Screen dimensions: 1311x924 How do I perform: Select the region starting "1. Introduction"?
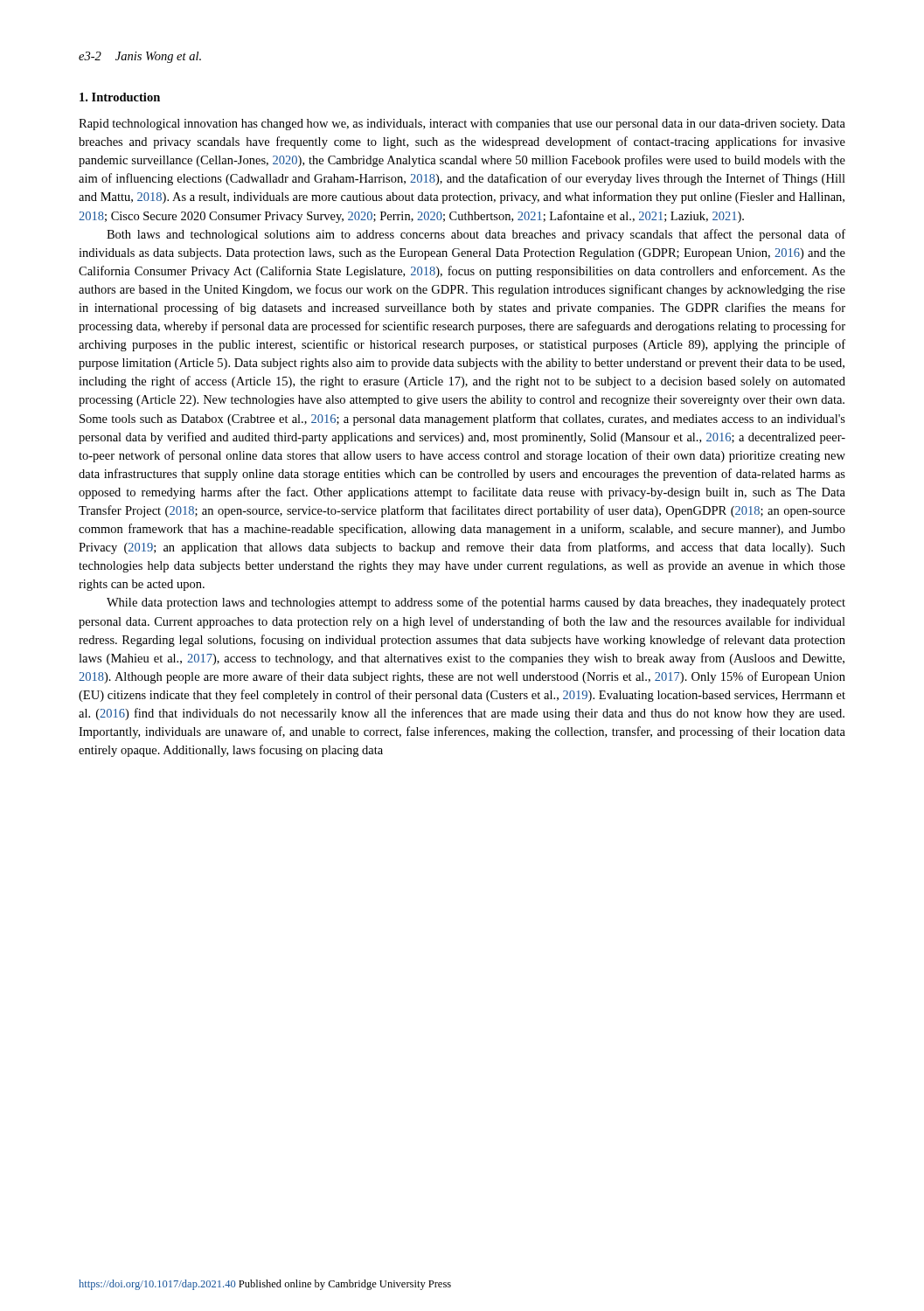(119, 97)
